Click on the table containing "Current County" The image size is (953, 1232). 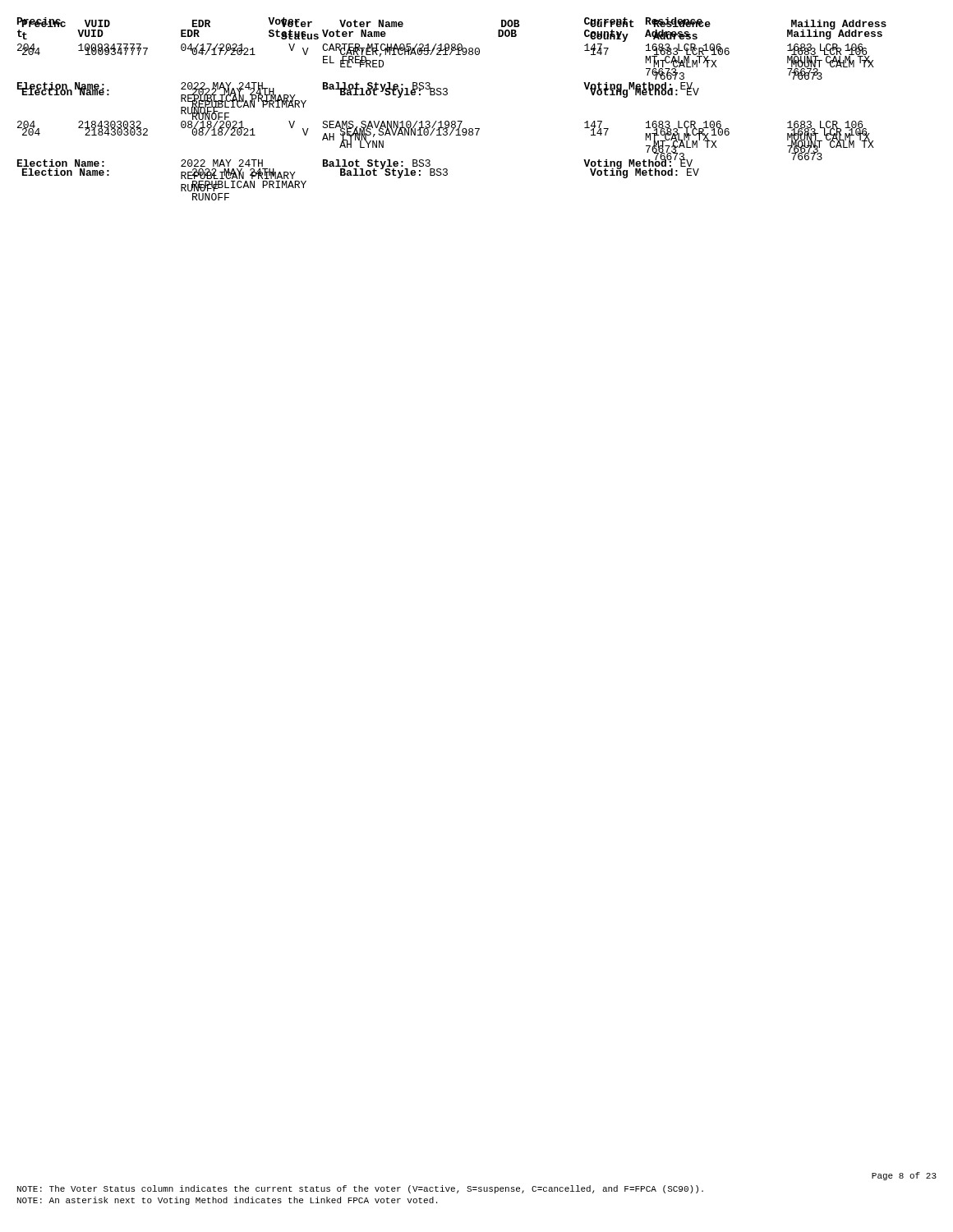click(476, 105)
